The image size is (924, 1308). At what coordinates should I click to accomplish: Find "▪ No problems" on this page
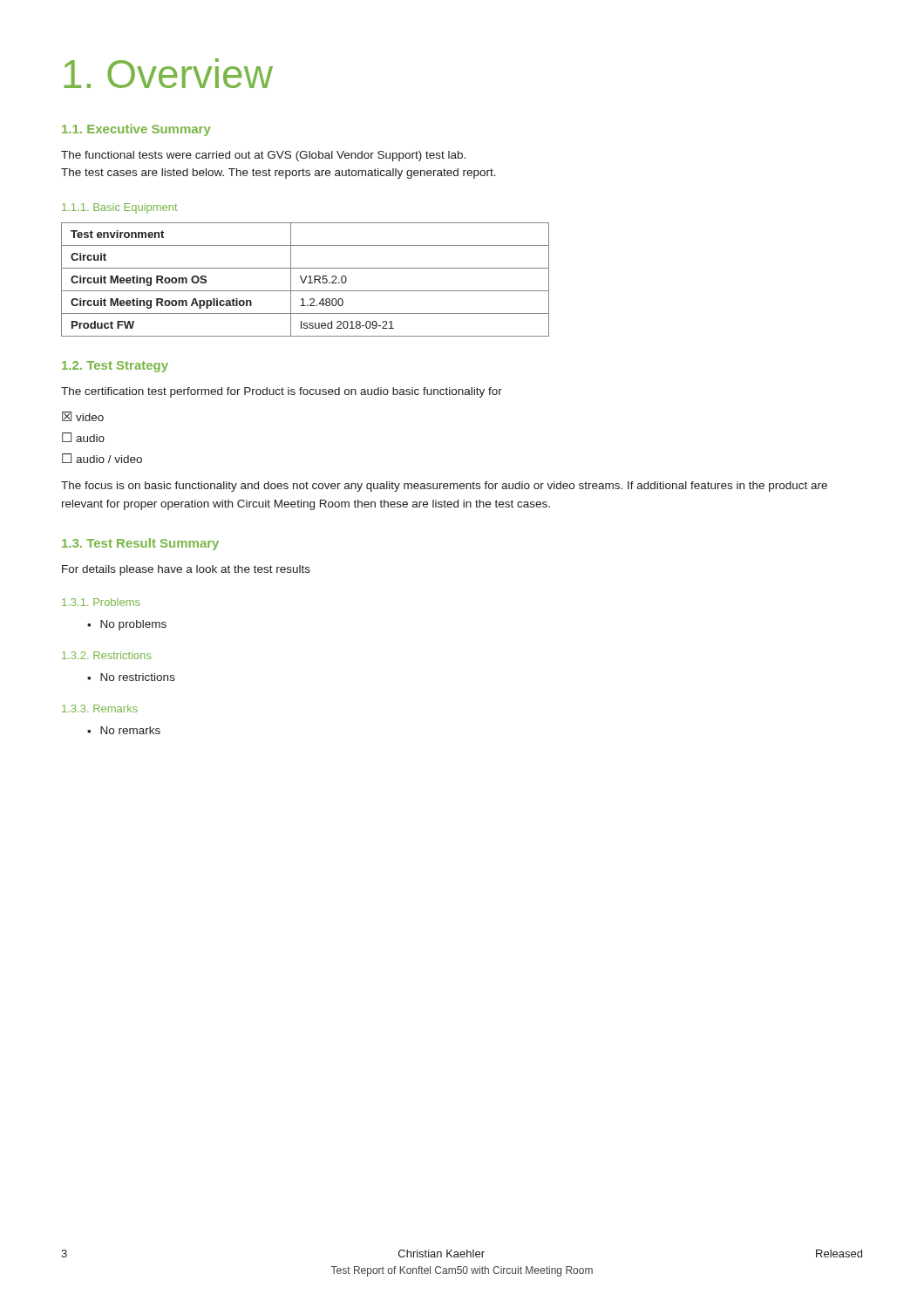(x=127, y=624)
